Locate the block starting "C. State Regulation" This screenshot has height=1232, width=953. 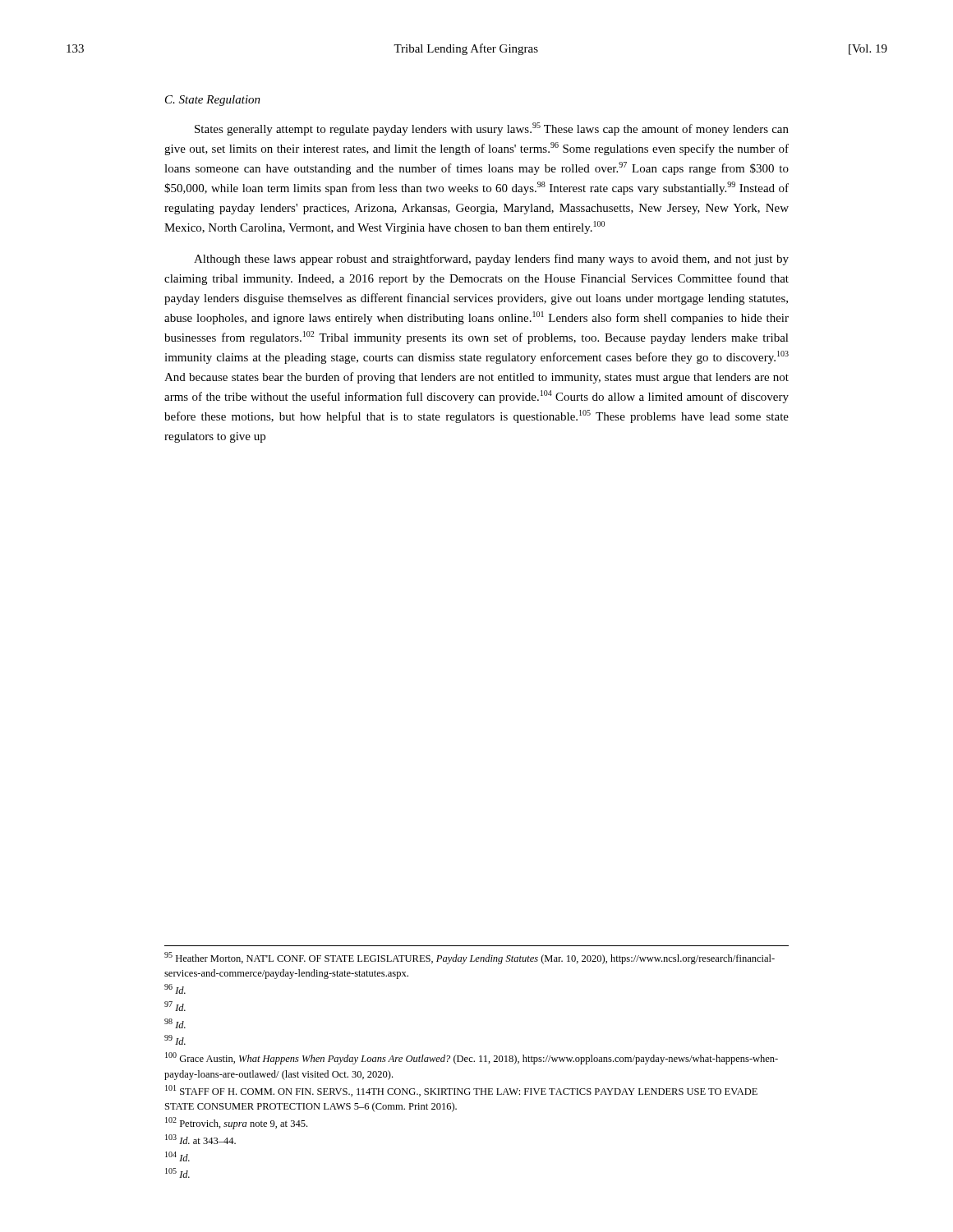pyautogui.click(x=212, y=99)
